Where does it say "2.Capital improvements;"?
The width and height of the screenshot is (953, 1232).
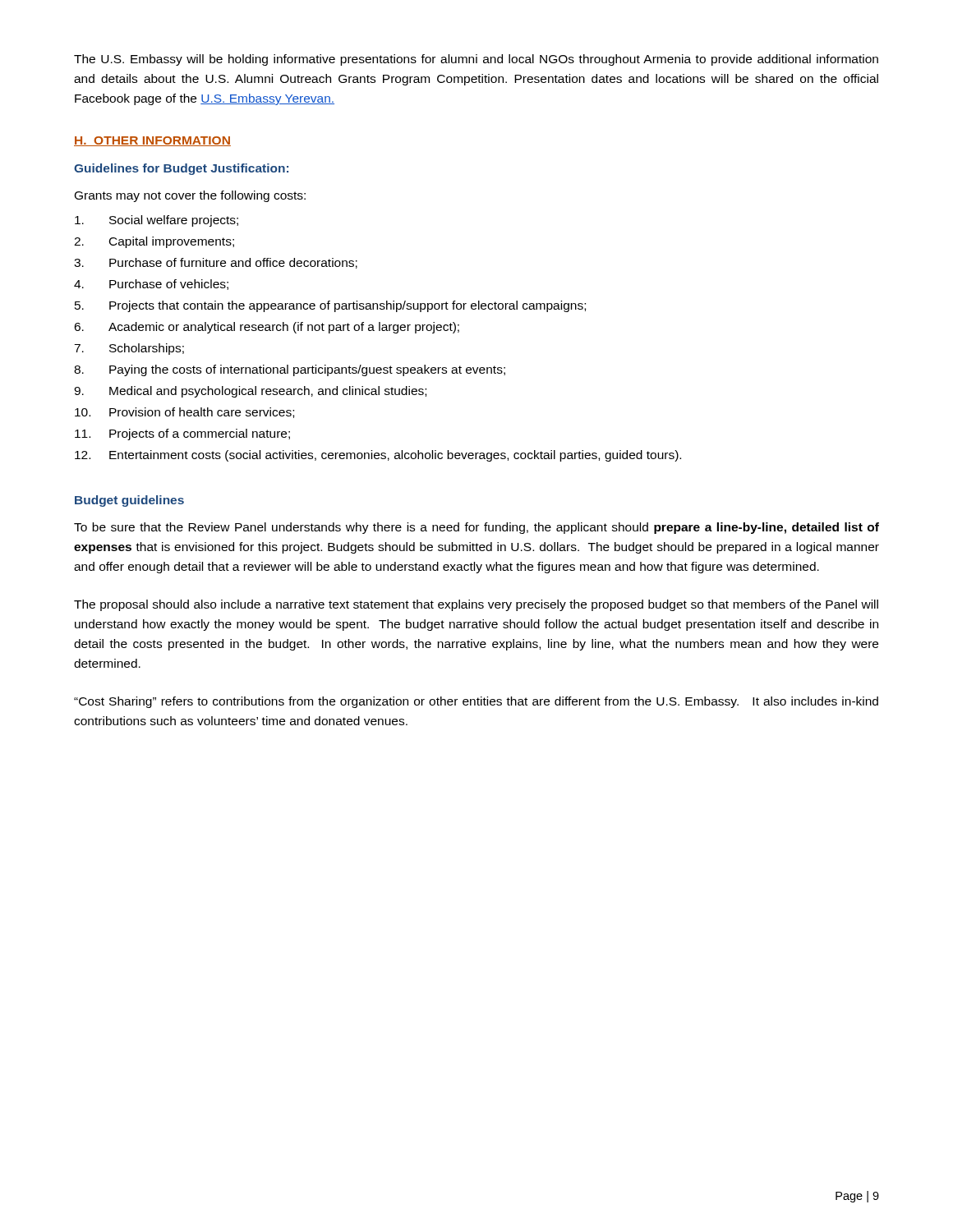(x=154, y=242)
